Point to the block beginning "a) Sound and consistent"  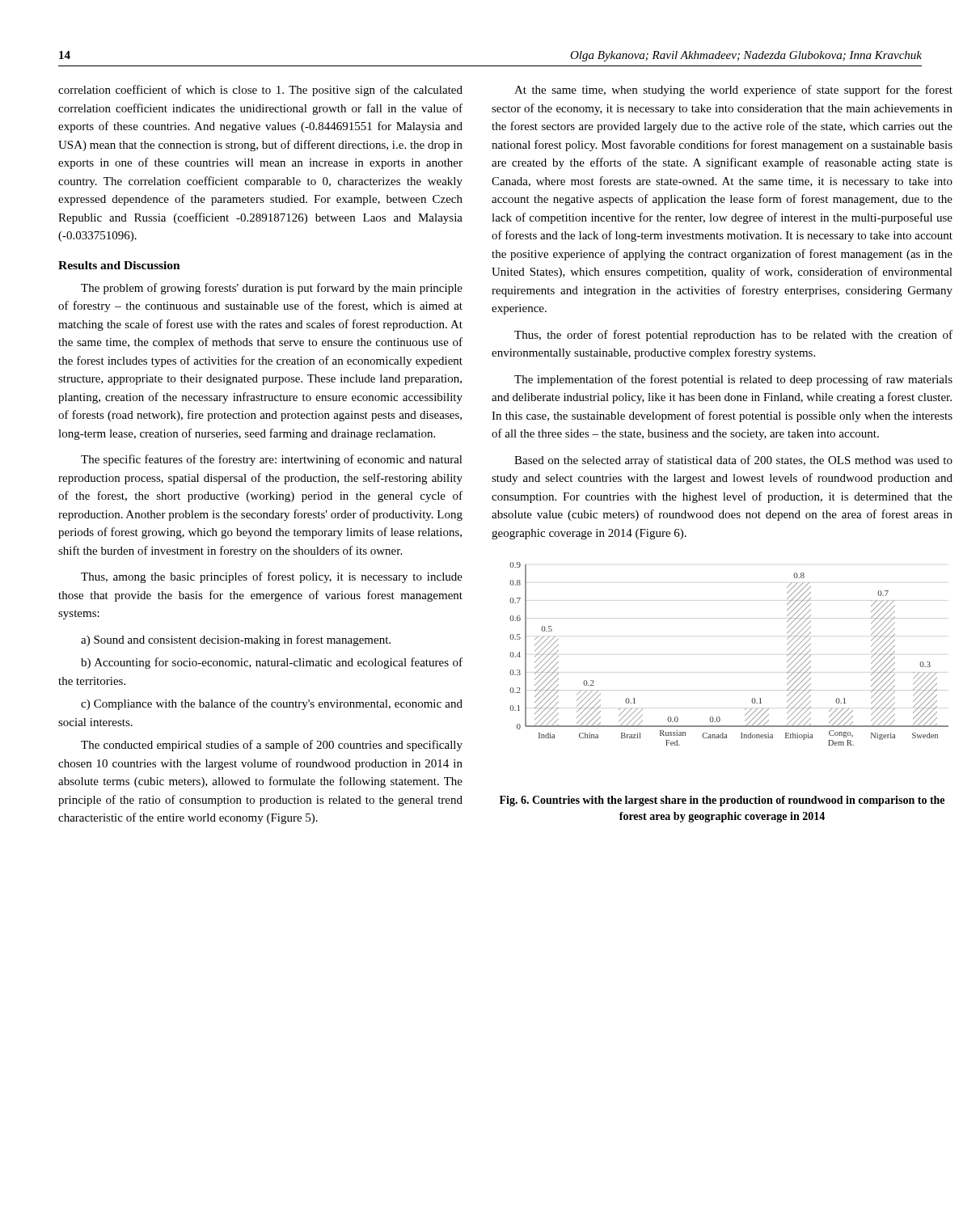point(260,639)
